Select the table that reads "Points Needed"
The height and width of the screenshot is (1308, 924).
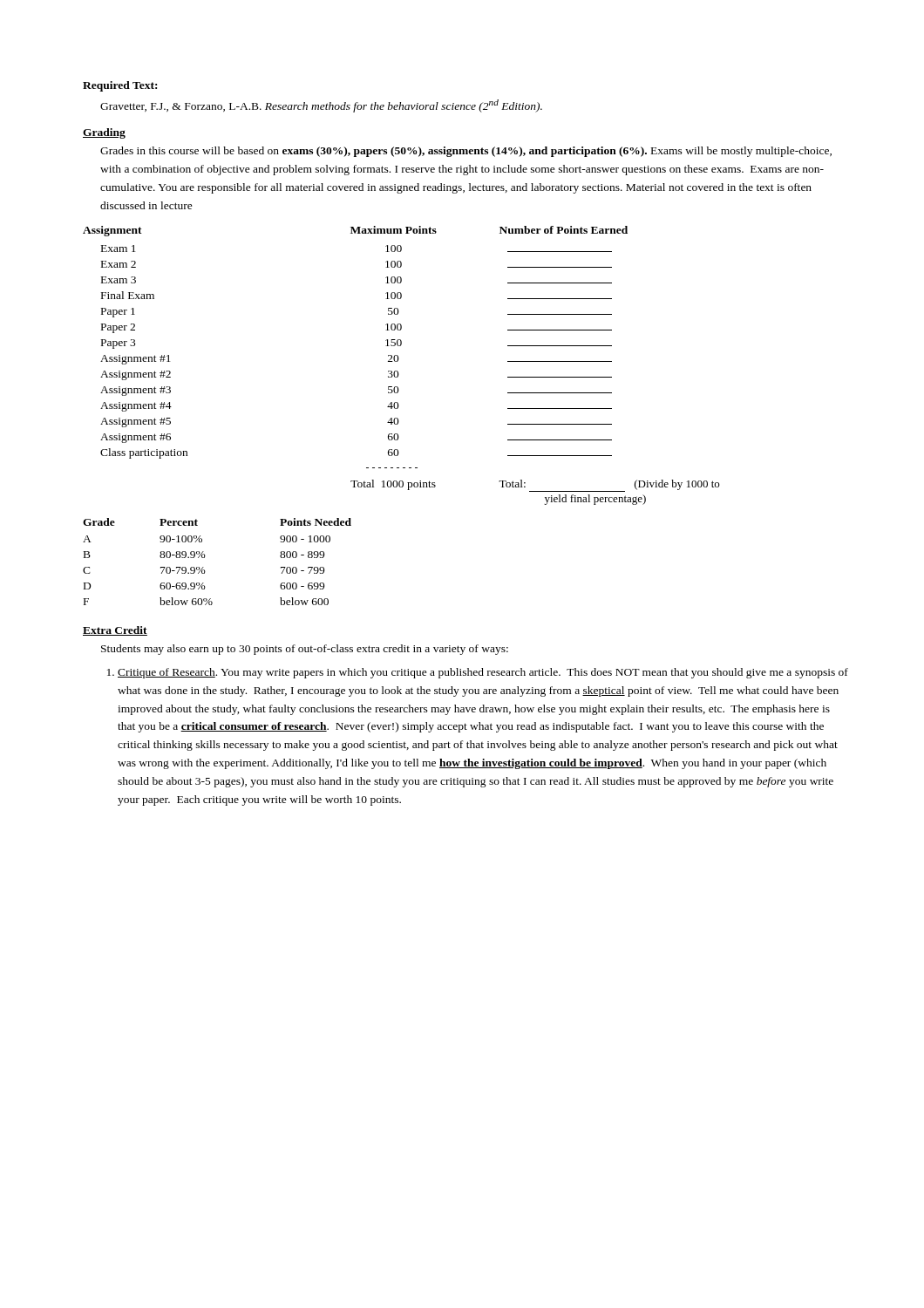point(466,563)
